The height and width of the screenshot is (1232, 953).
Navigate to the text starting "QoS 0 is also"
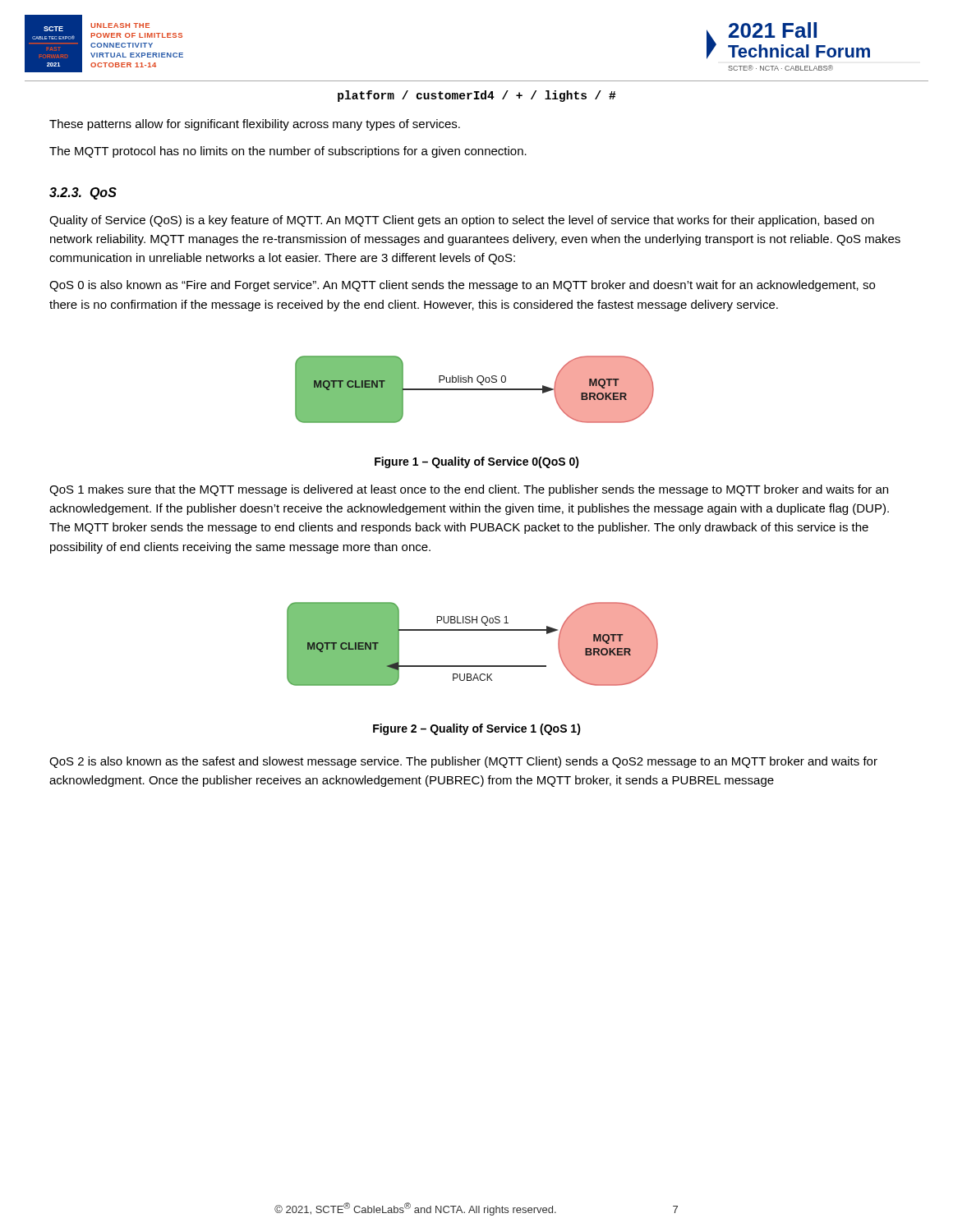pyautogui.click(x=462, y=294)
